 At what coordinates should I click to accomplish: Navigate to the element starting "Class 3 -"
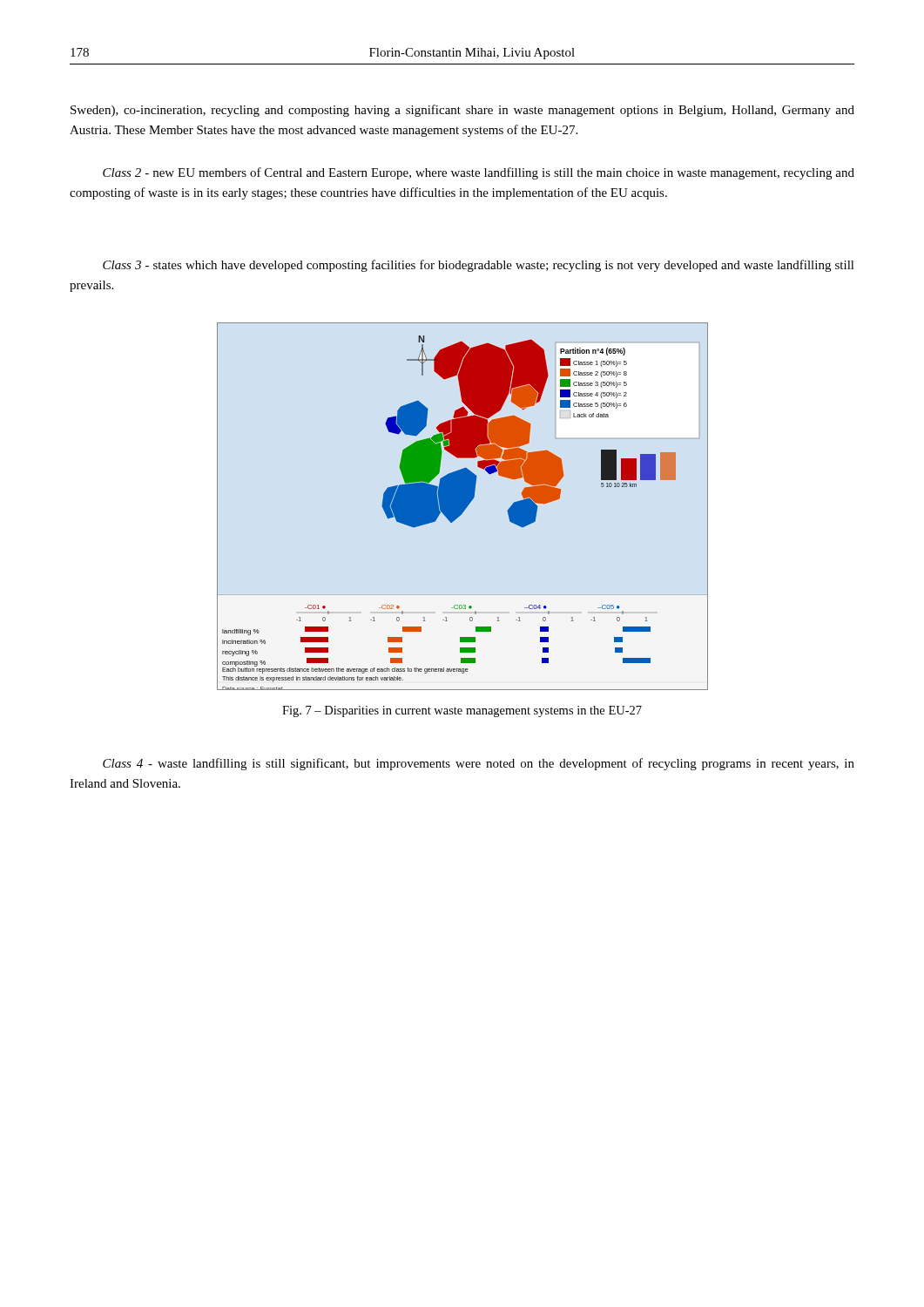pos(462,276)
